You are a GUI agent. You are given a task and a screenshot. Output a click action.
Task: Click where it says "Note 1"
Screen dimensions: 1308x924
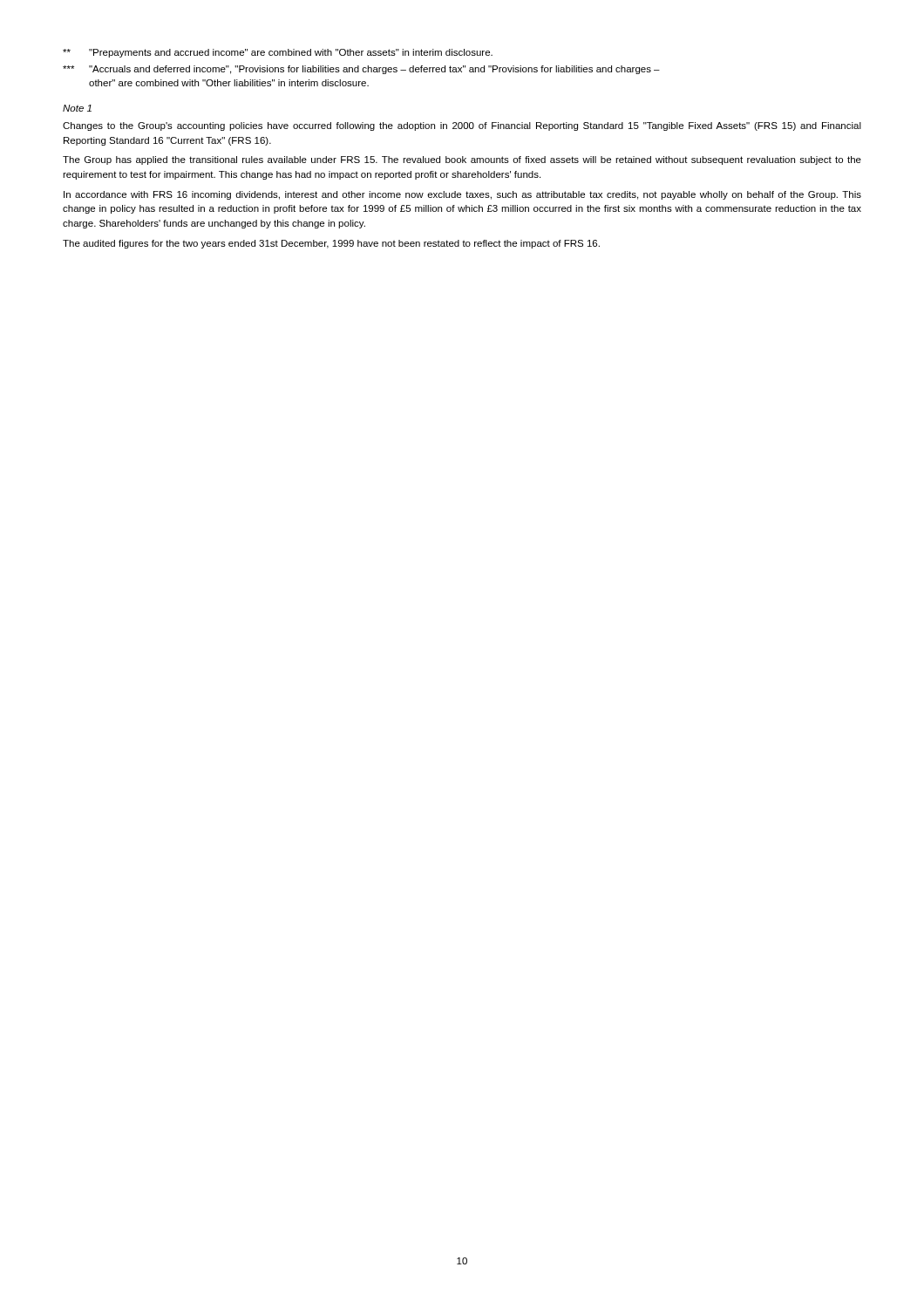(x=78, y=108)
